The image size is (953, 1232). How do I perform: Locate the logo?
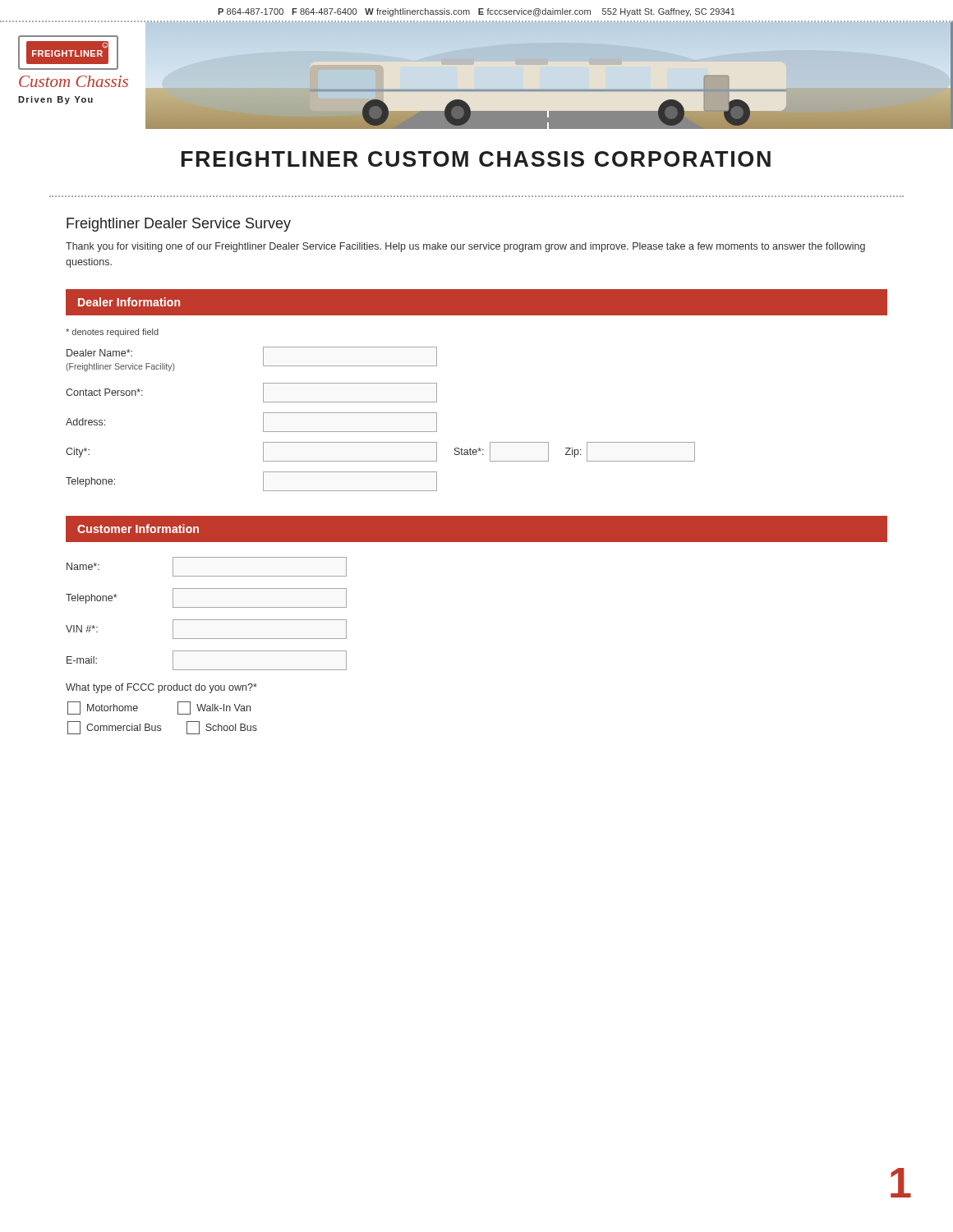click(x=73, y=76)
